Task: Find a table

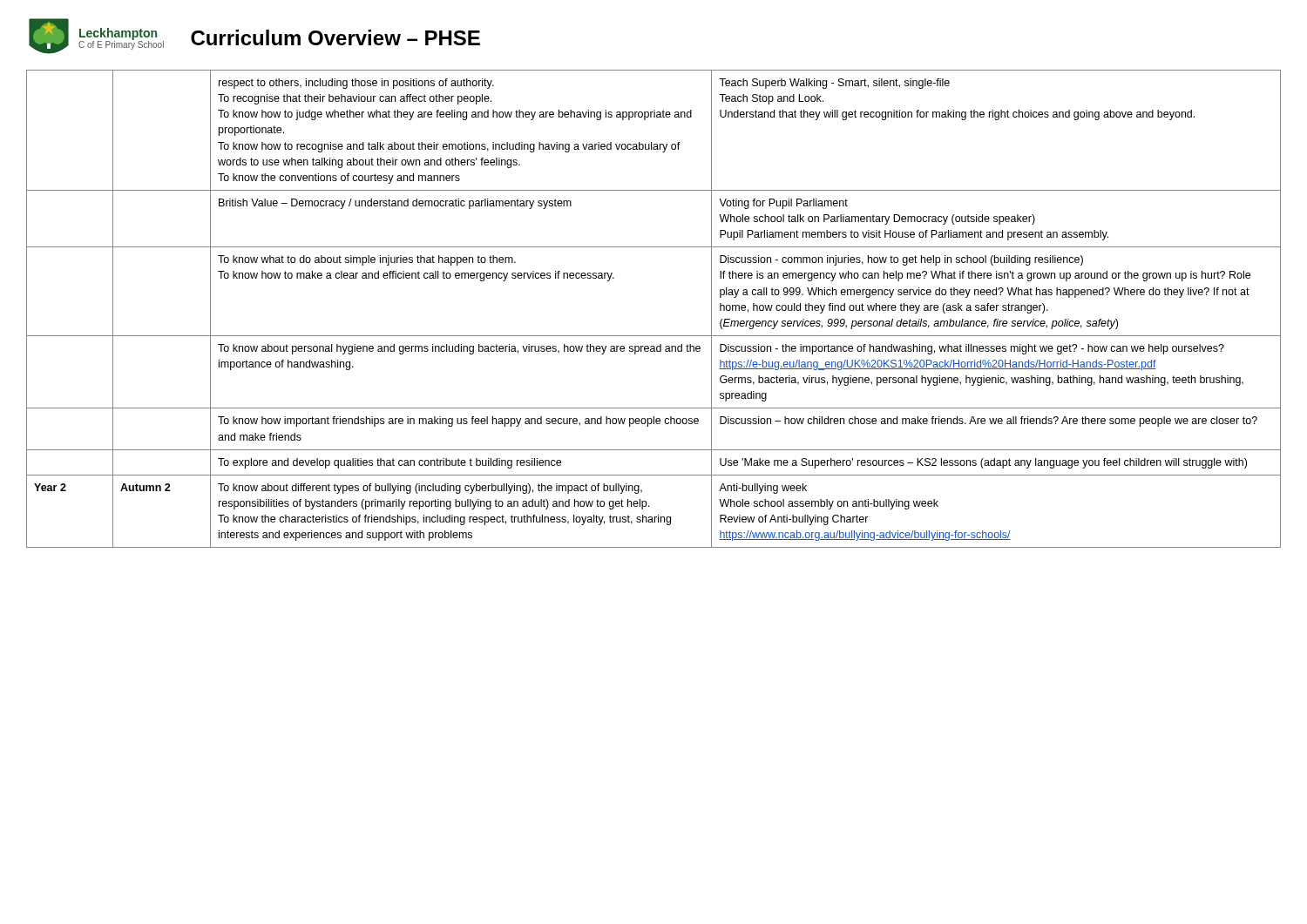Action: [654, 309]
